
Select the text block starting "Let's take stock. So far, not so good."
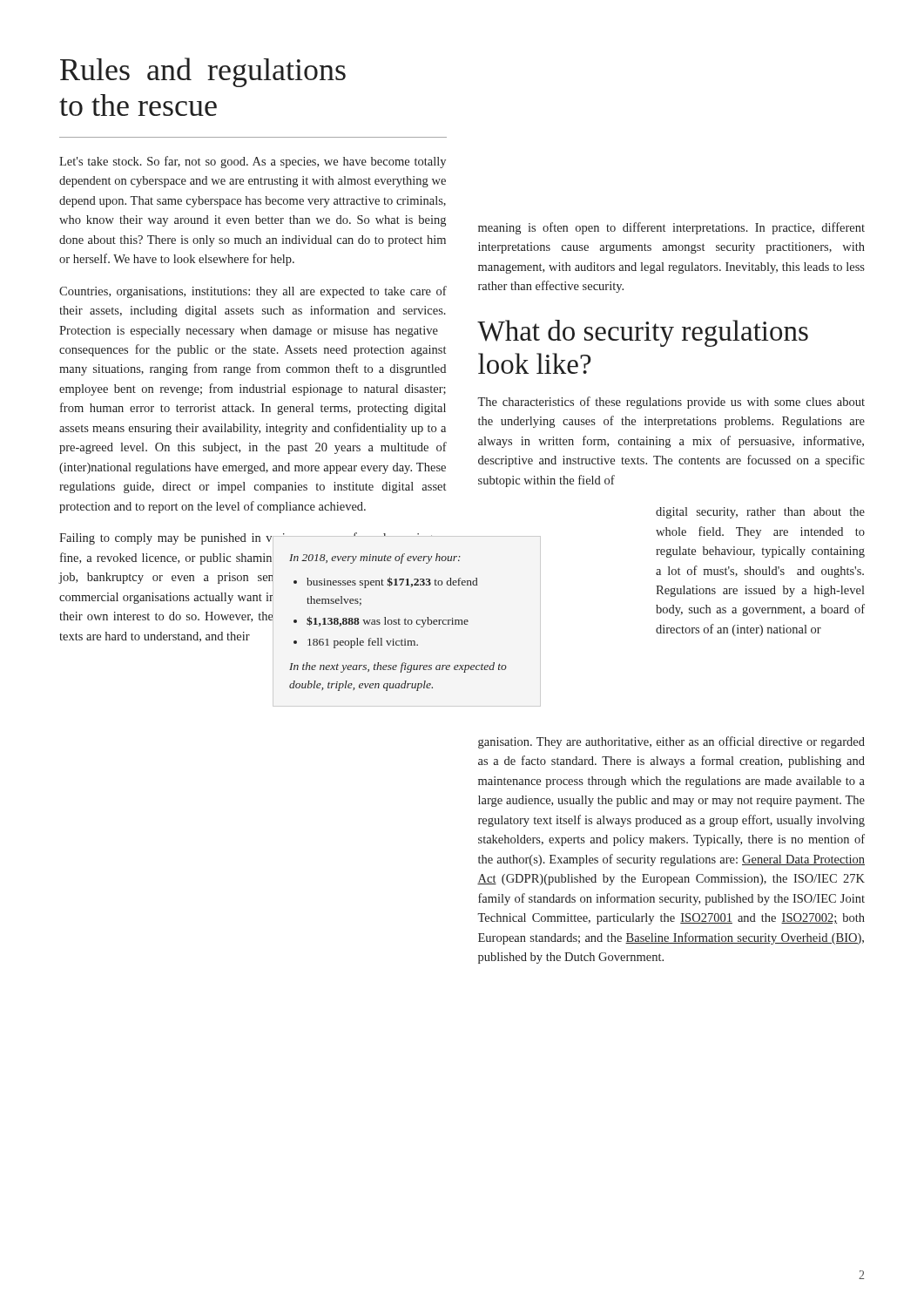253,210
